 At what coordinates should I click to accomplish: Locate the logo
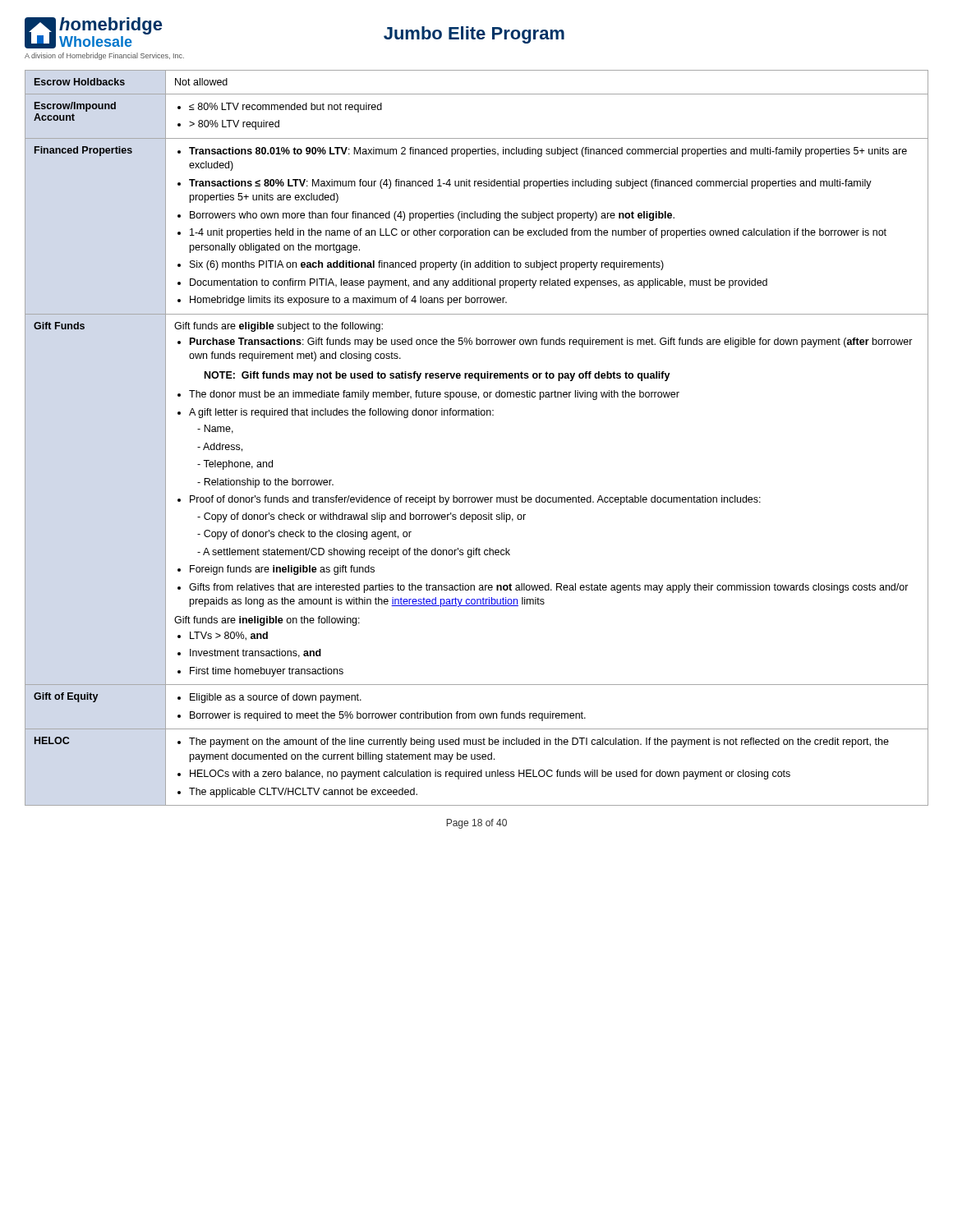(x=105, y=37)
